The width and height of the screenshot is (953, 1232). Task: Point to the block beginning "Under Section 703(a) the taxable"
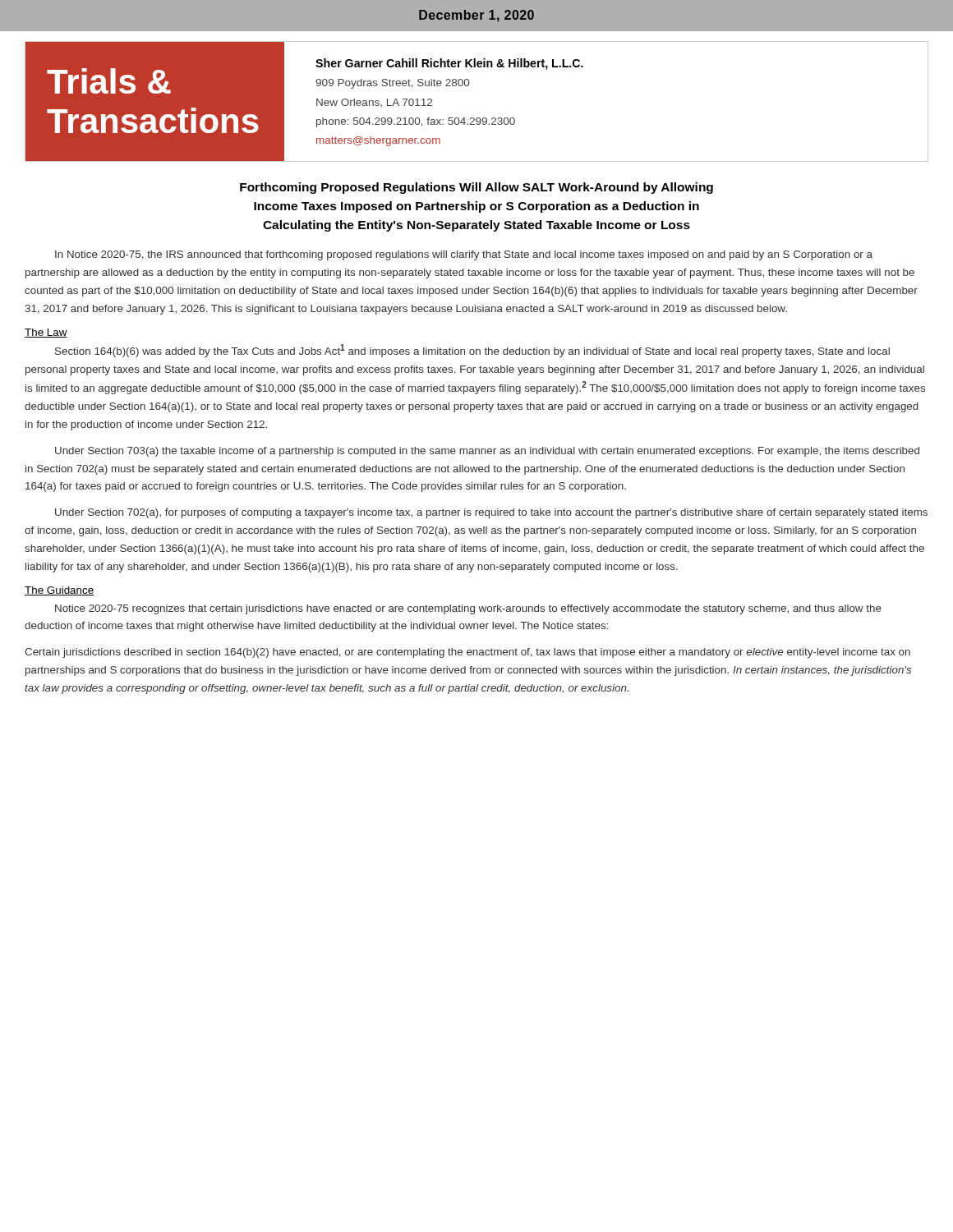(x=472, y=468)
